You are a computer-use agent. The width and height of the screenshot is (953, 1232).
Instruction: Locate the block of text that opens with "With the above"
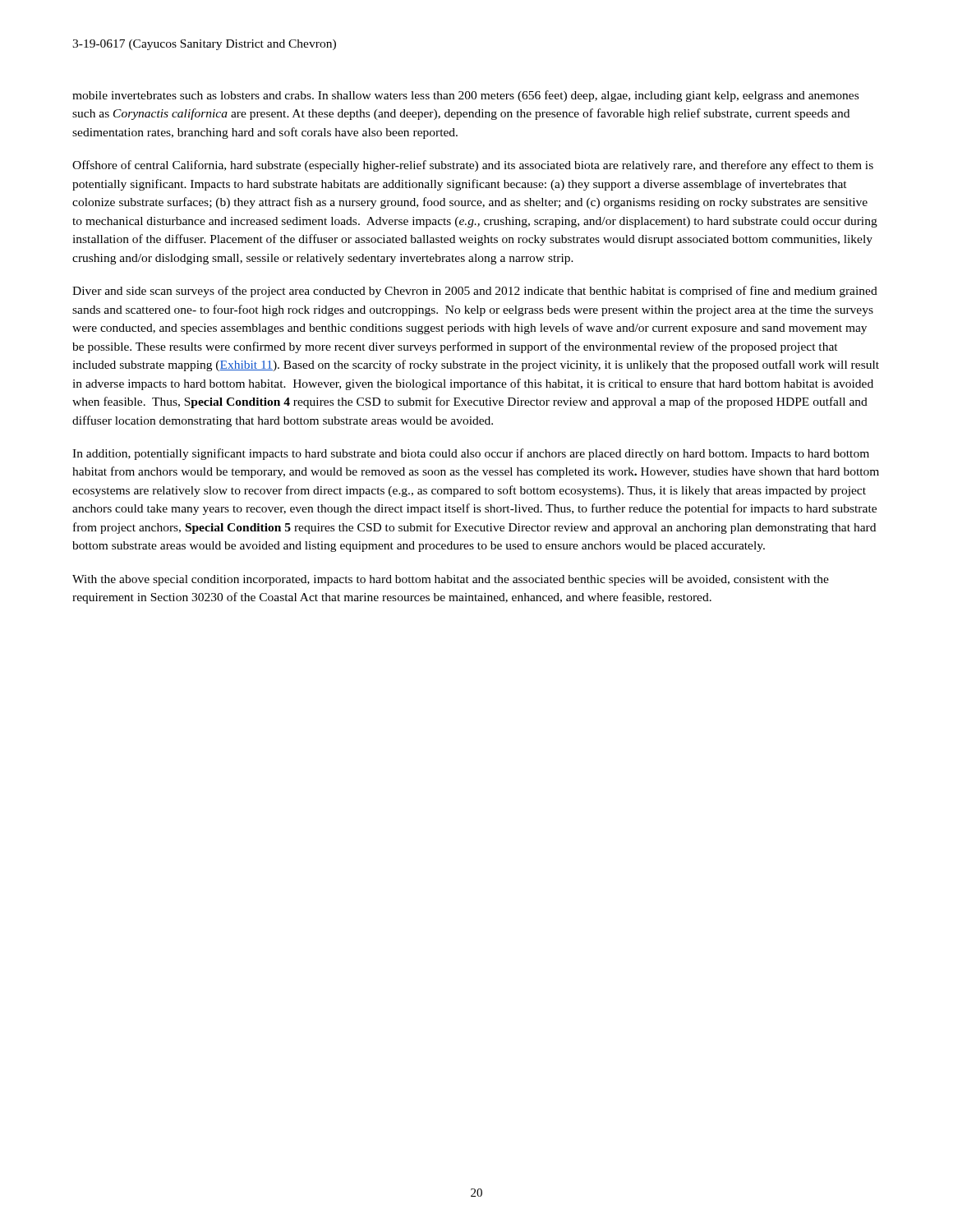coord(476,588)
